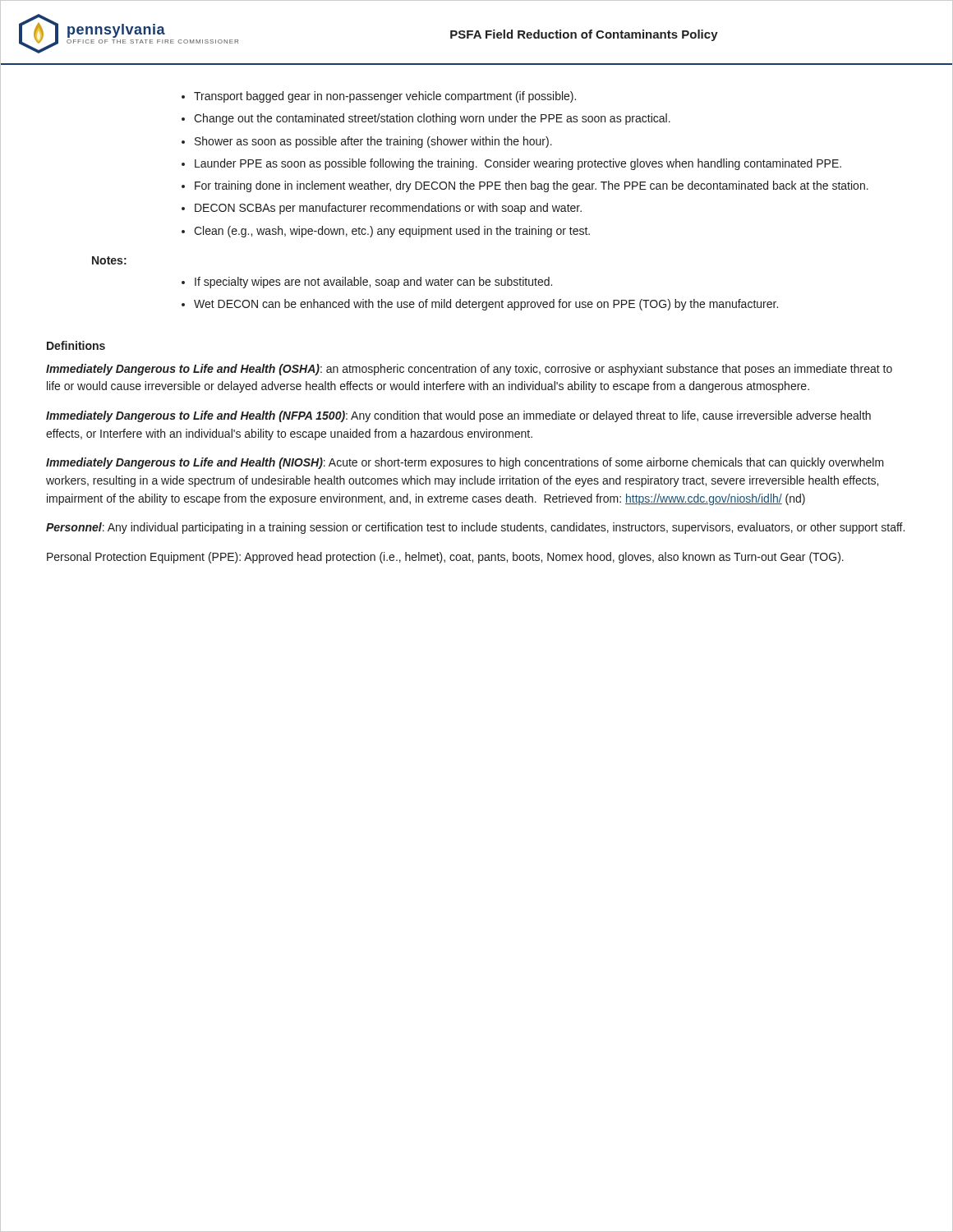This screenshot has width=953, height=1232.
Task: Find the block on this page that starts "Wet DECON can be enhanced with the"
Action: click(x=486, y=304)
